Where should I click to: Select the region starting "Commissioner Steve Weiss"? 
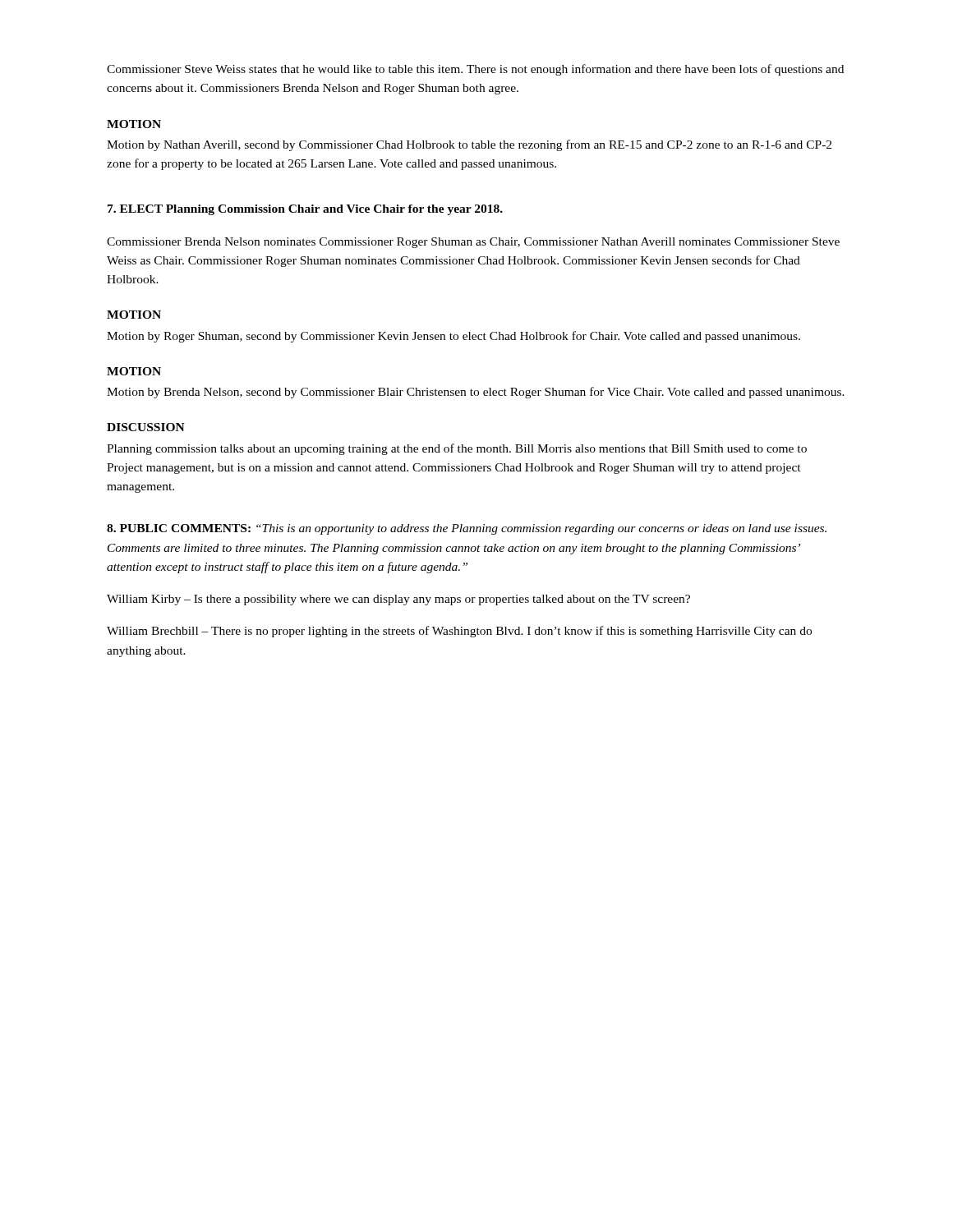click(x=475, y=78)
